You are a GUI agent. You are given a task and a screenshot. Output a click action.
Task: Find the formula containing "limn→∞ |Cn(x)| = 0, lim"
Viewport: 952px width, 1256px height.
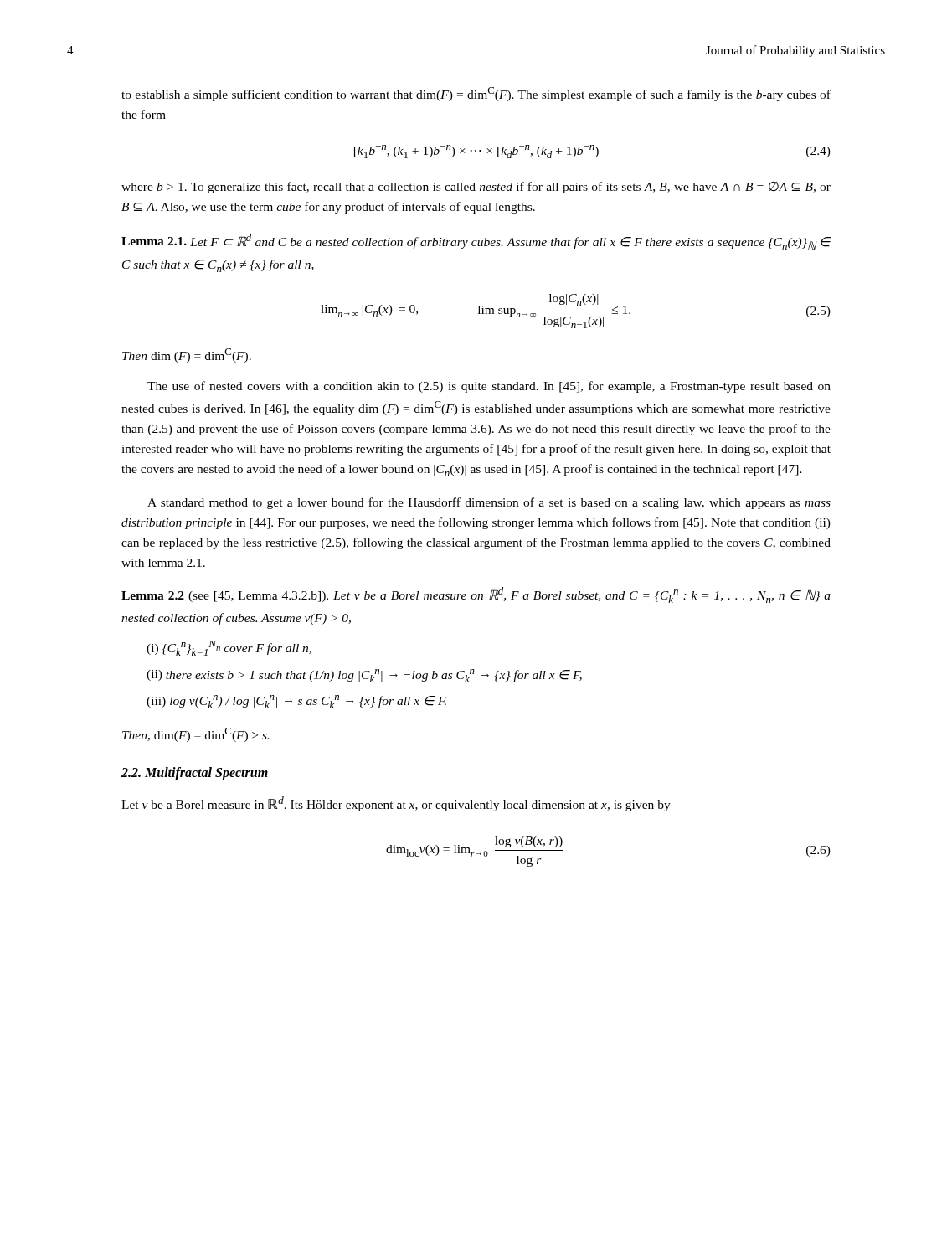576,311
